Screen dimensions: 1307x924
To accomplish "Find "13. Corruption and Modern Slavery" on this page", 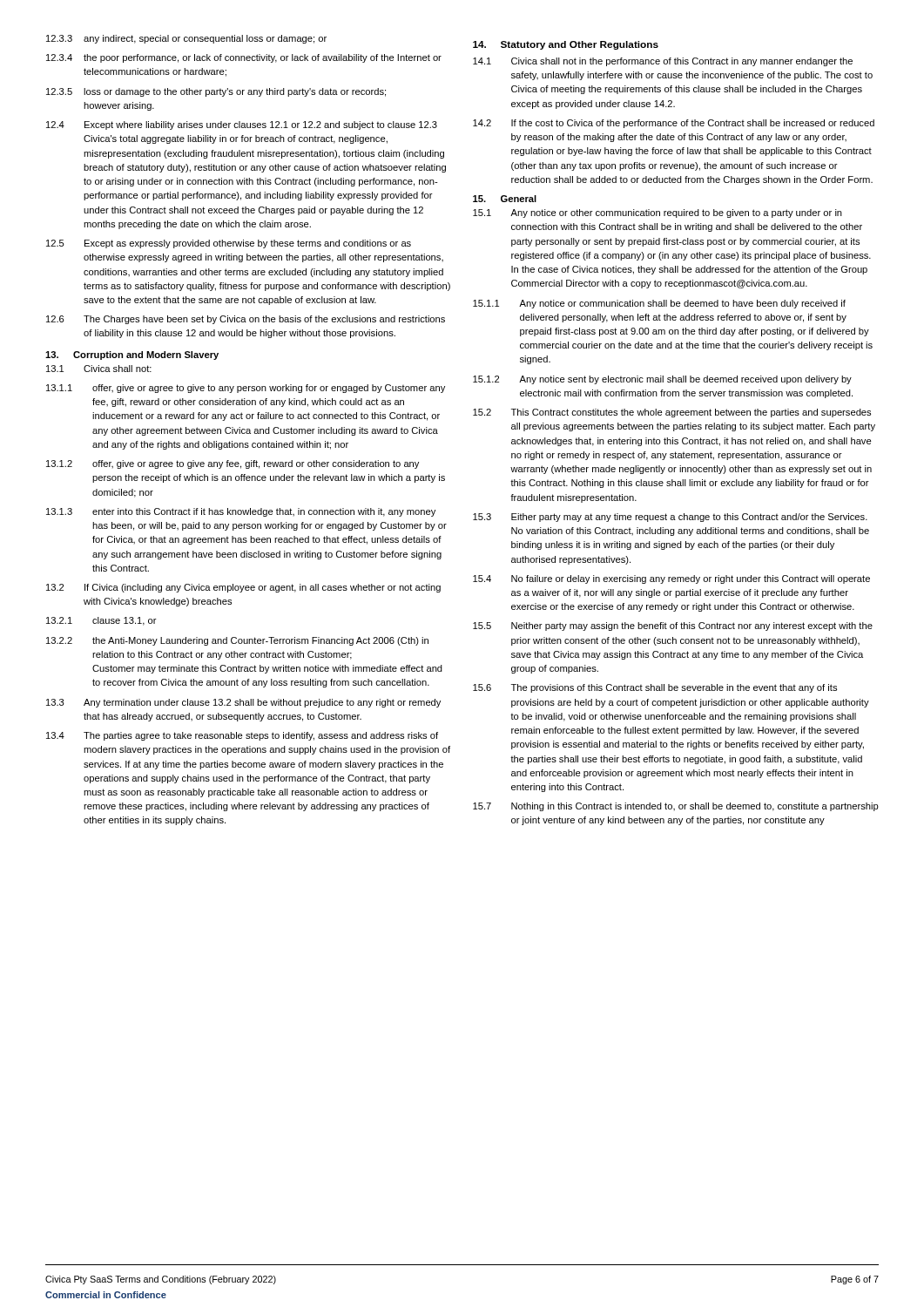I will [132, 354].
